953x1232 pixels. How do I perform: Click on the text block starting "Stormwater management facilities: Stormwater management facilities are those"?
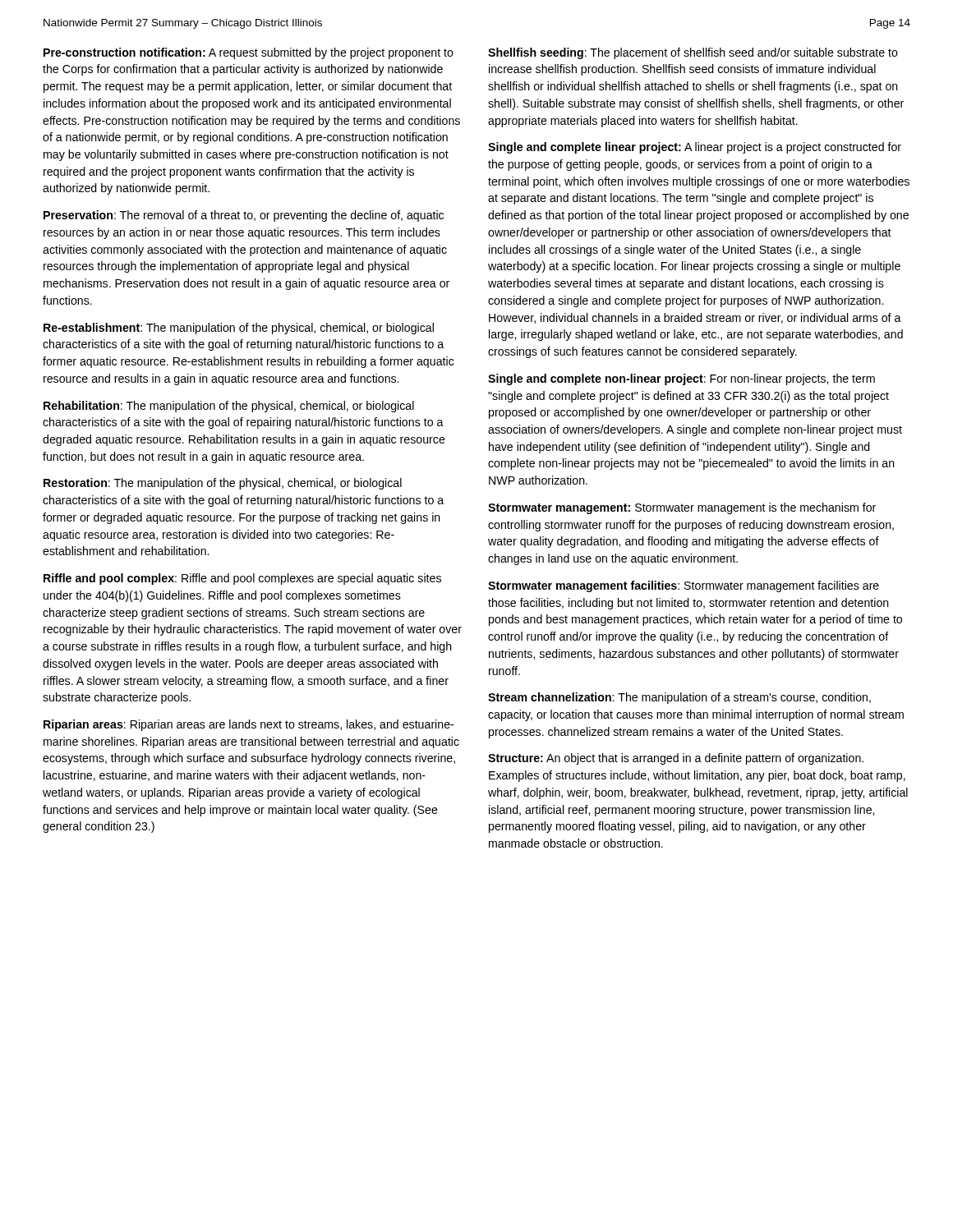pos(699,628)
